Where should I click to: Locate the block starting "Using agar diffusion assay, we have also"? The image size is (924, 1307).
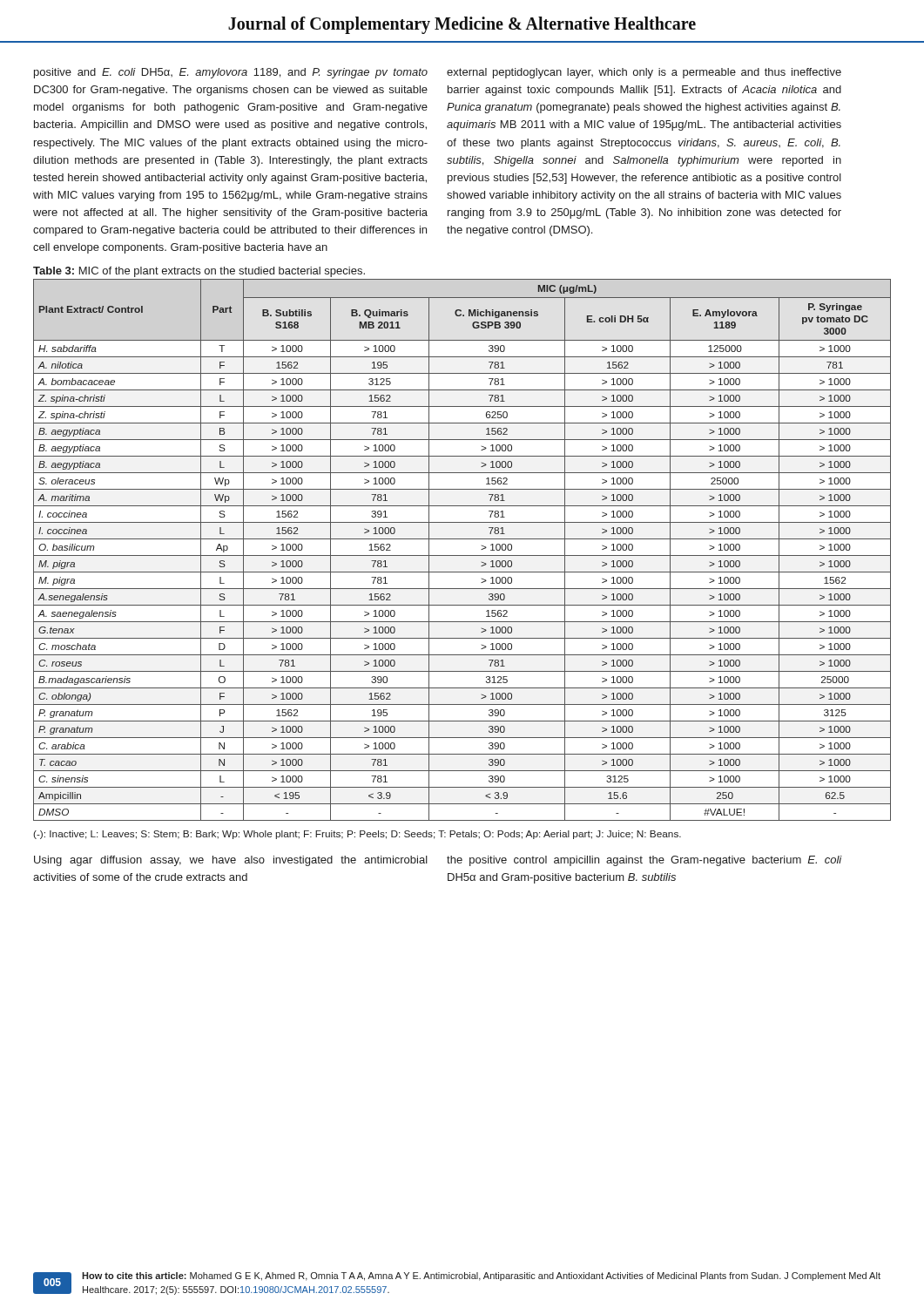tap(230, 868)
